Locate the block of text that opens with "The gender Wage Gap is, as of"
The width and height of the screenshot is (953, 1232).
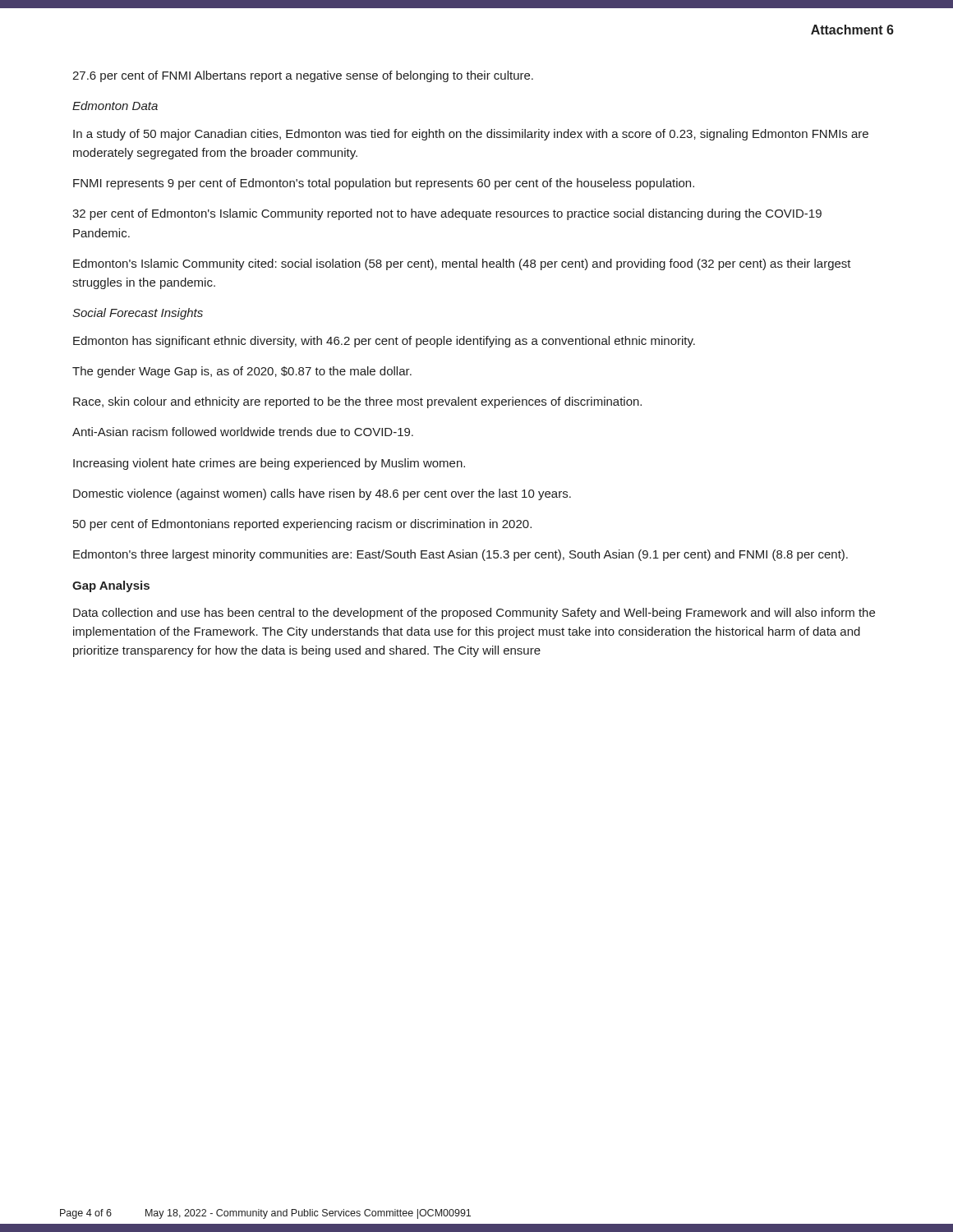(x=242, y=371)
